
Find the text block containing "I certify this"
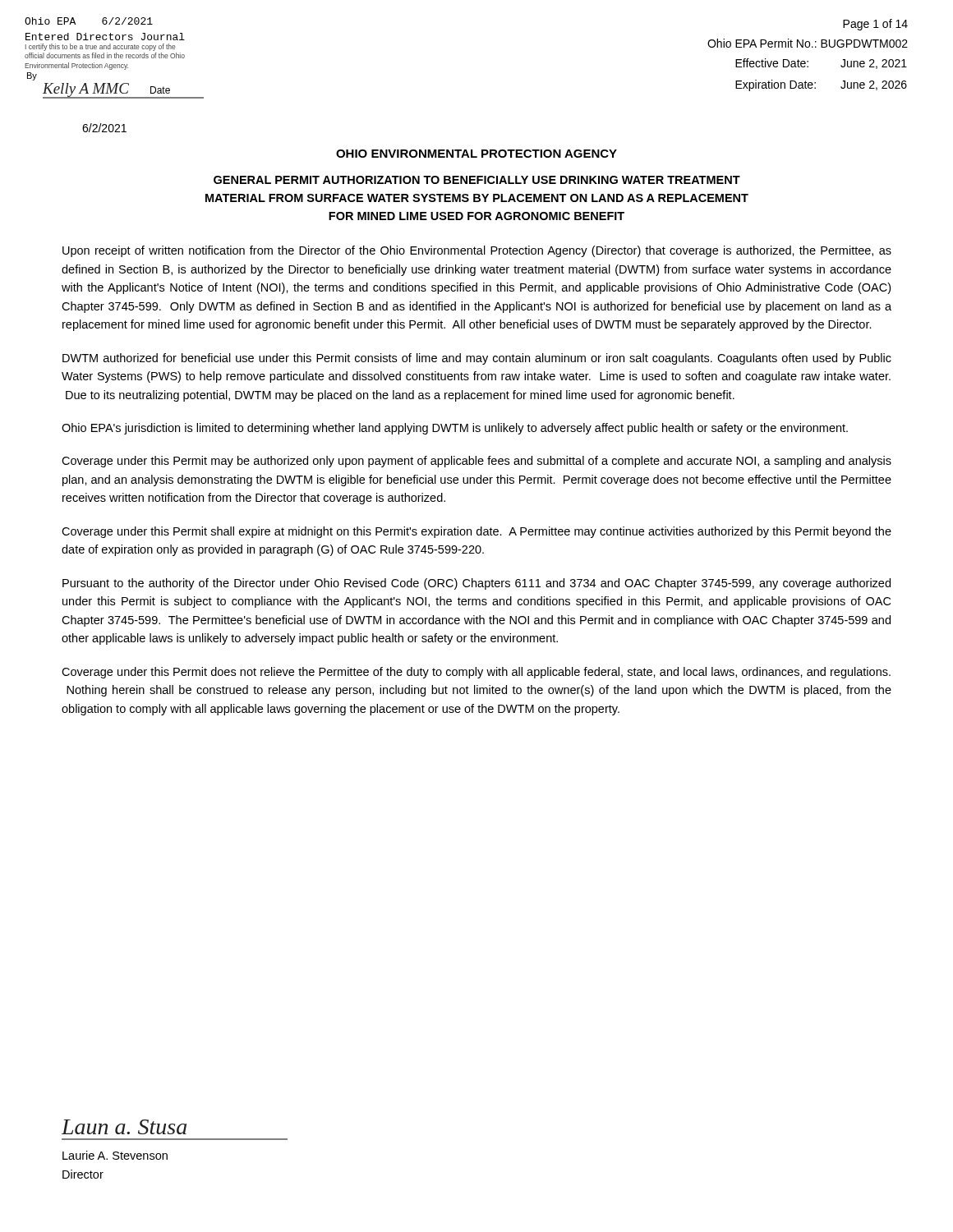(x=105, y=56)
